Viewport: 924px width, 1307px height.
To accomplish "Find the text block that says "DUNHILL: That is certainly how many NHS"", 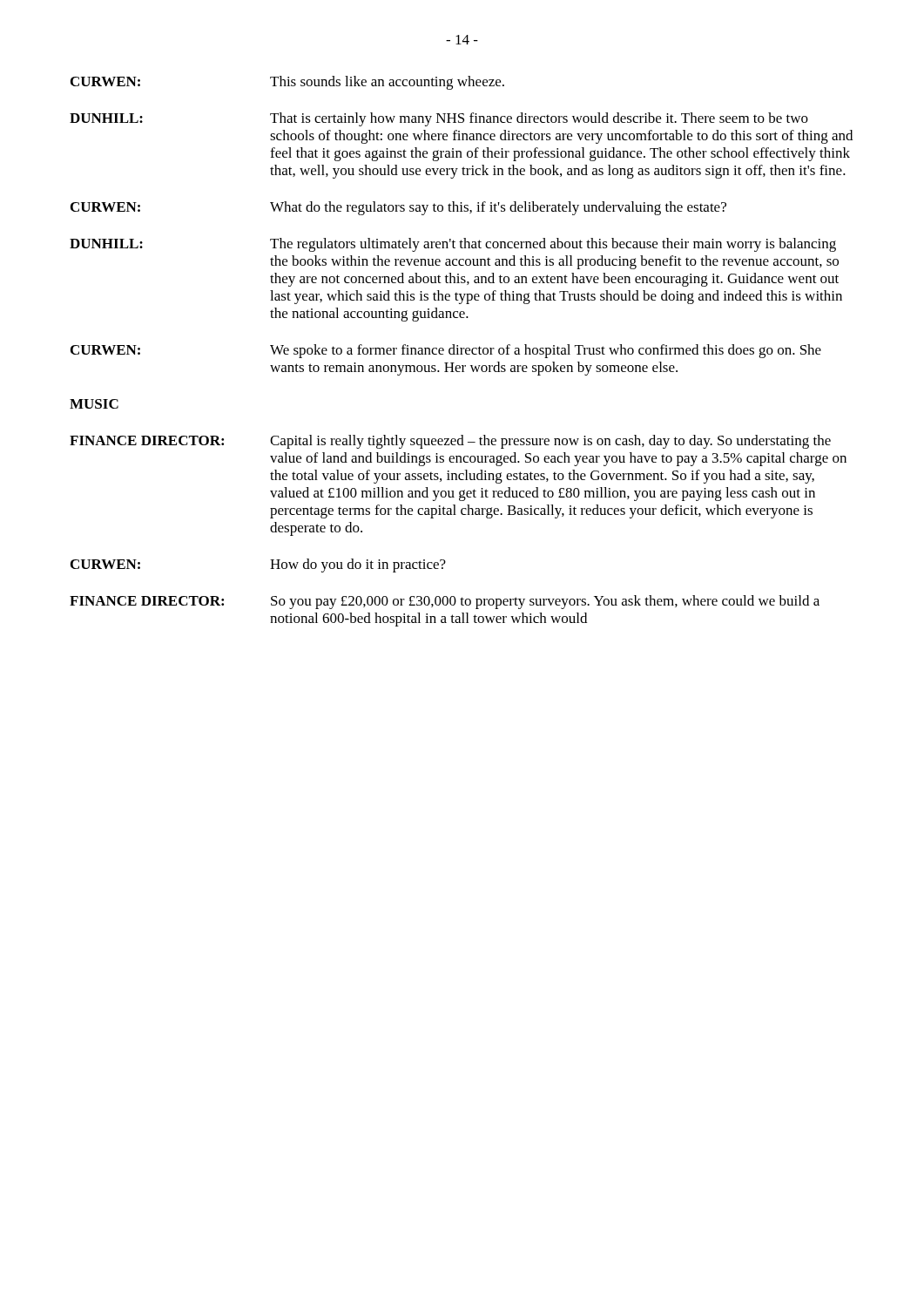I will tap(462, 145).
